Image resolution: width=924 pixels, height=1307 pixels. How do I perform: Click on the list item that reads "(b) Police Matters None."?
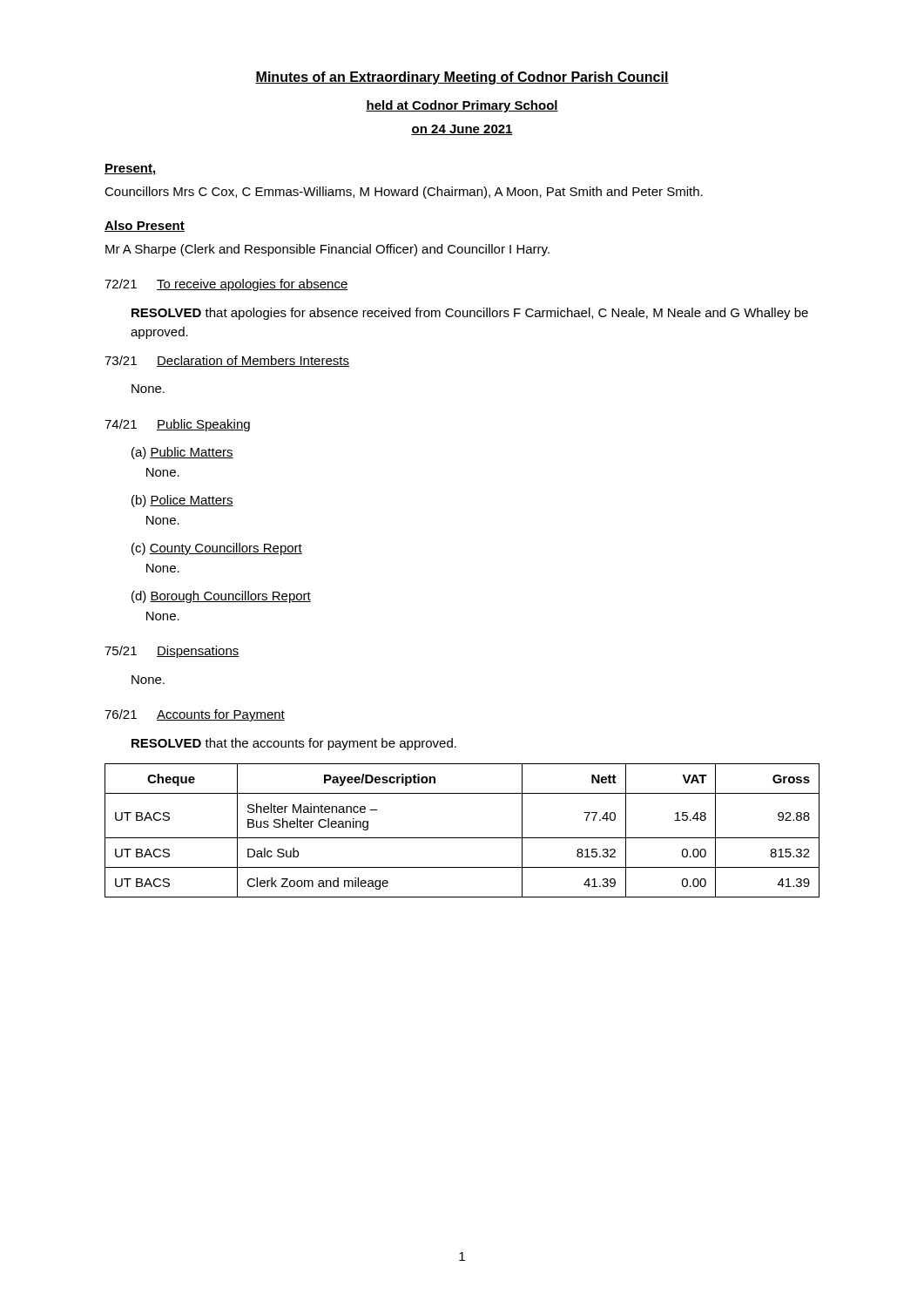click(x=182, y=510)
